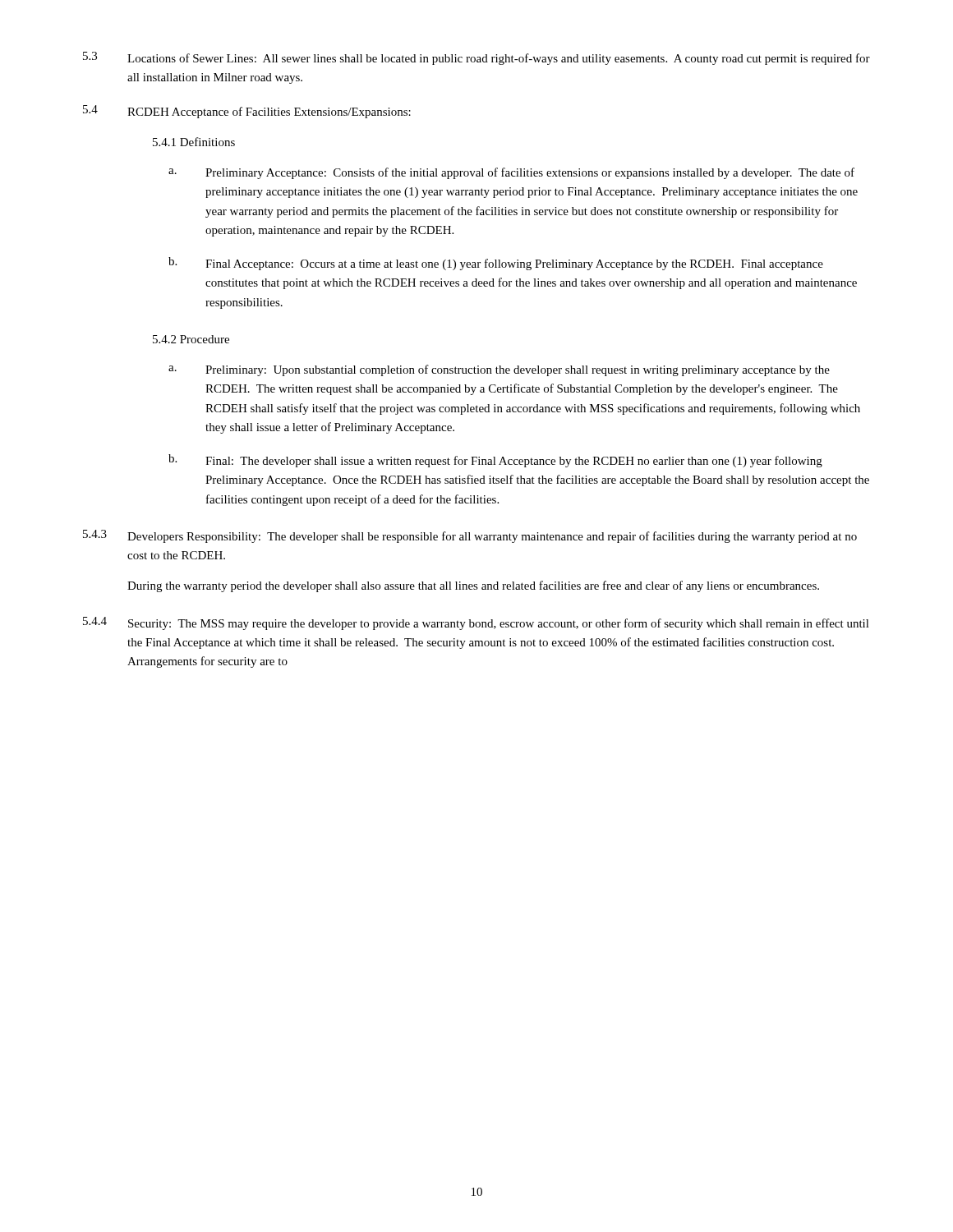Viewport: 953px width, 1232px height.
Task: Click on the list item that reads "5.4.3 Developers Responsibility: The developer shall be responsible"
Action: [476, 546]
